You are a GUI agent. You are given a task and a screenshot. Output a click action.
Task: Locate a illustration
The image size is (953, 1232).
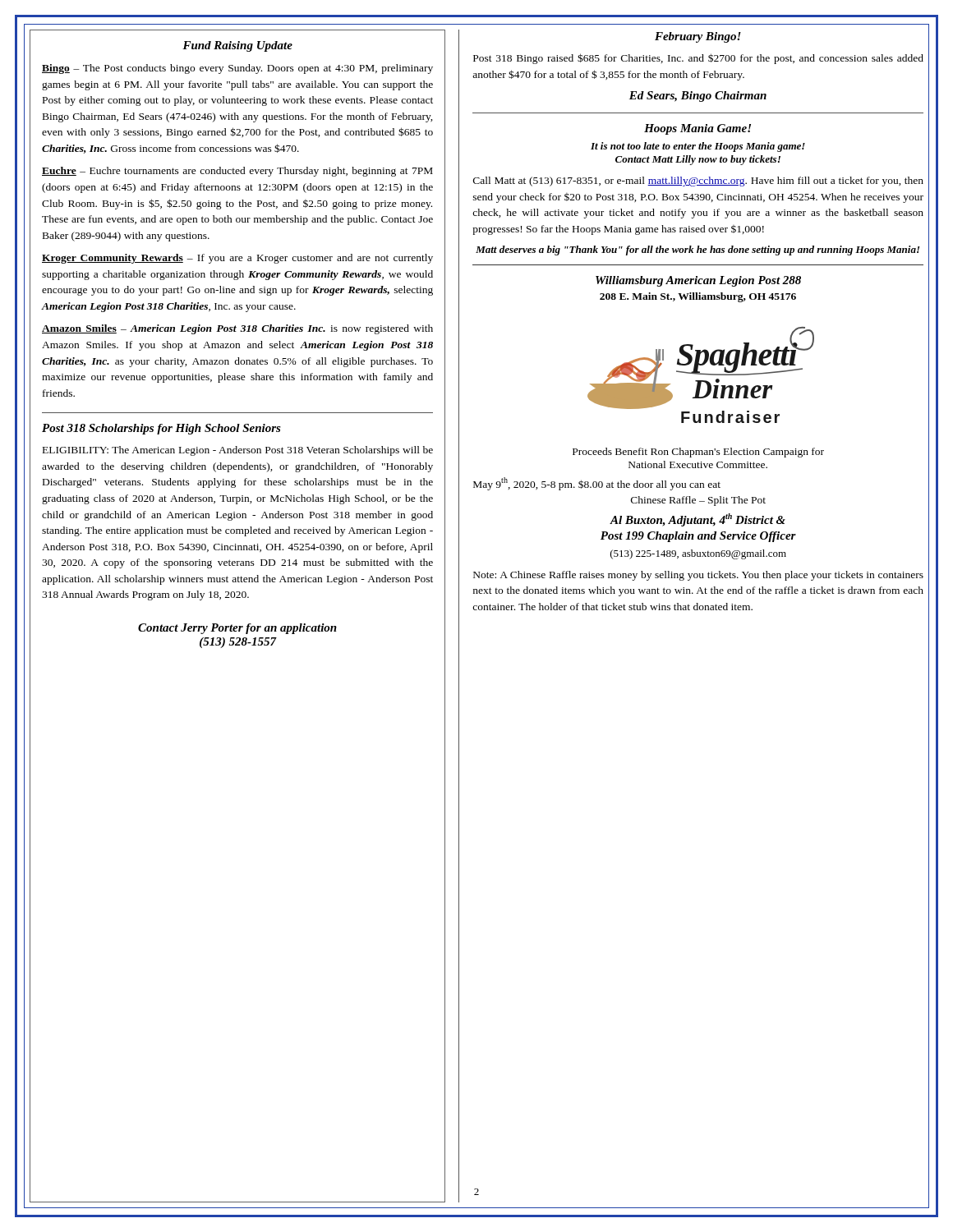click(x=698, y=374)
